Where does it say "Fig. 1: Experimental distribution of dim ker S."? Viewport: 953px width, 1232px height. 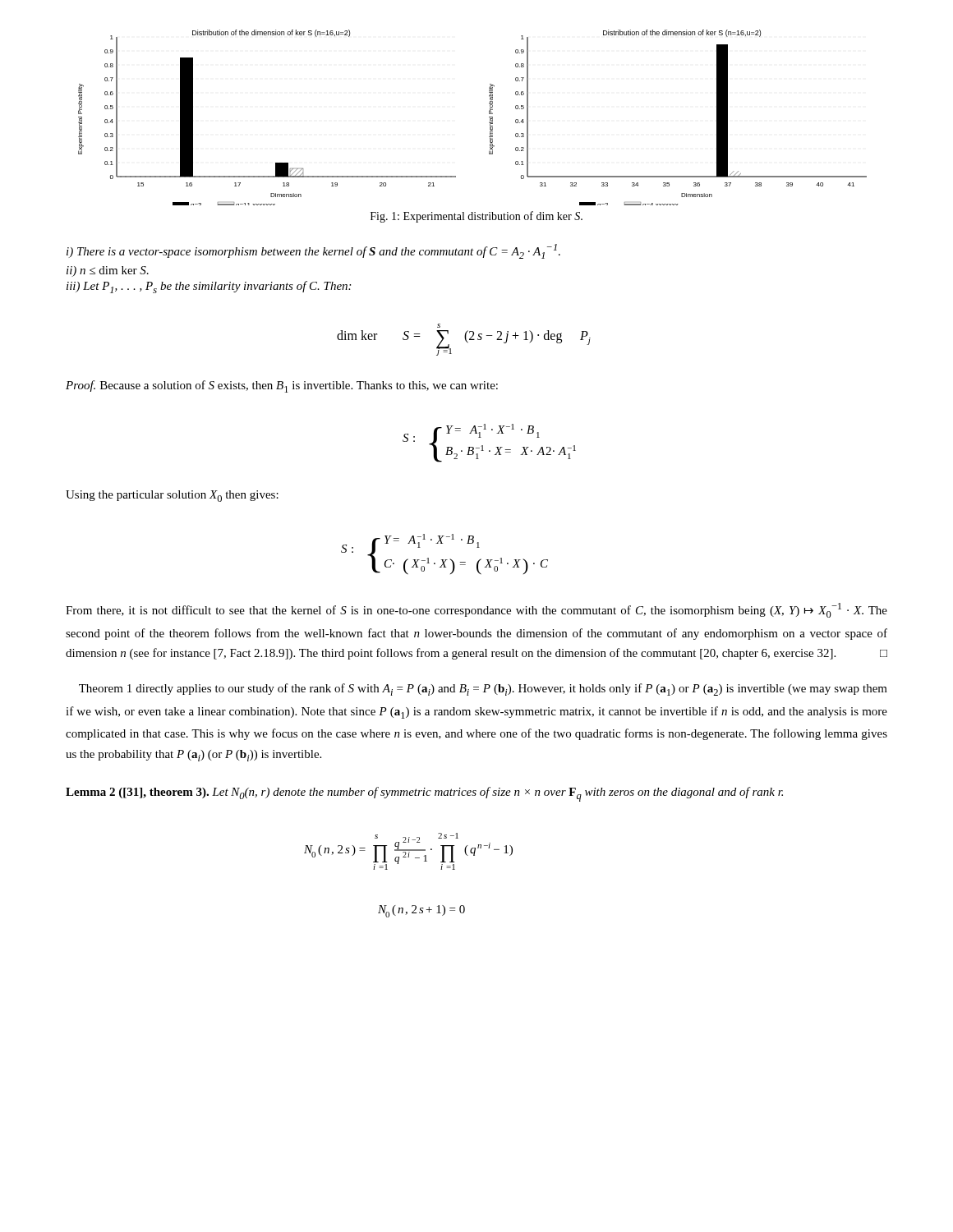476,216
